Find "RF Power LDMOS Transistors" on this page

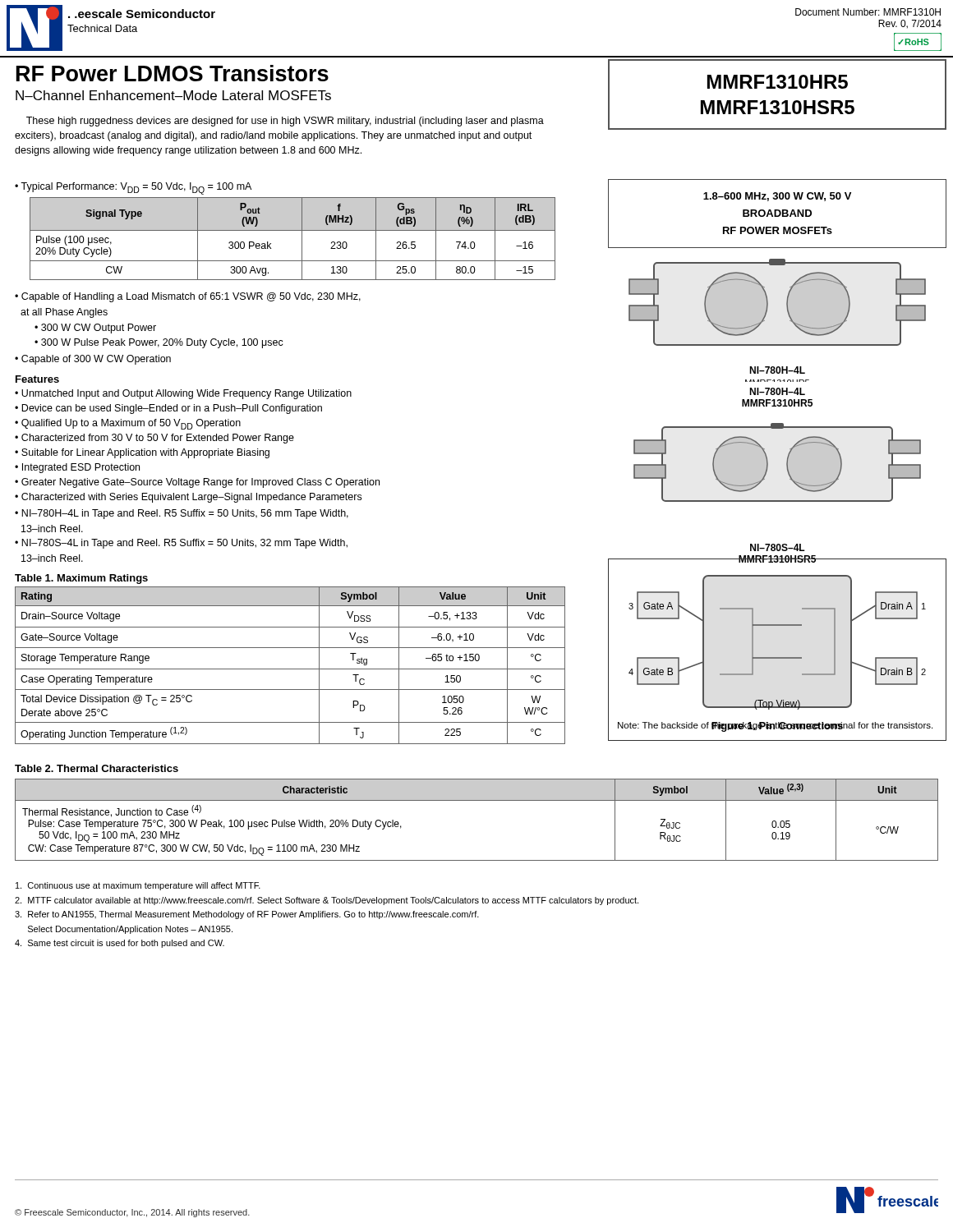pyautogui.click(x=294, y=74)
